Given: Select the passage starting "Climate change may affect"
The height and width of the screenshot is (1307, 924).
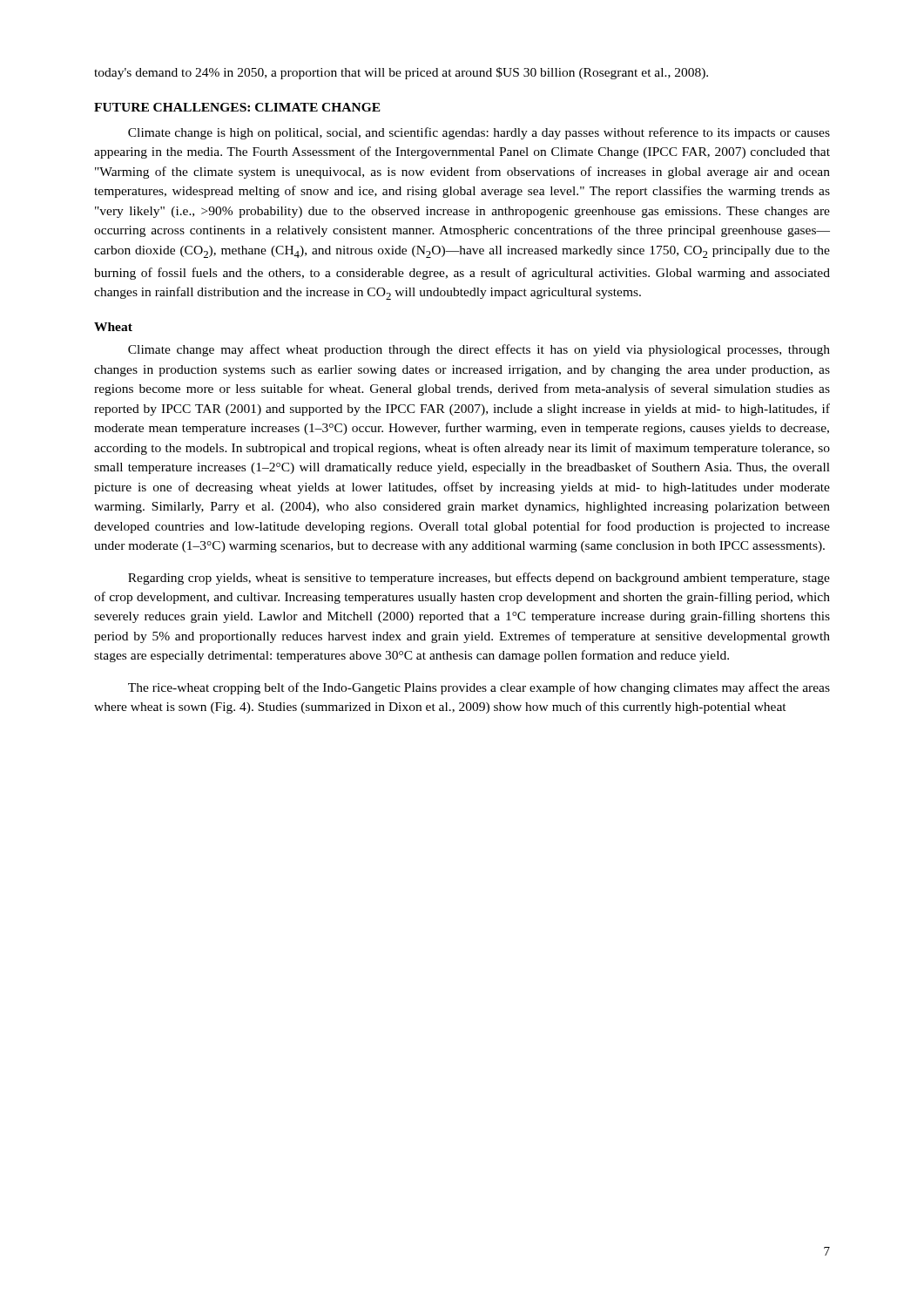Looking at the screenshot, I should click(462, 448).
